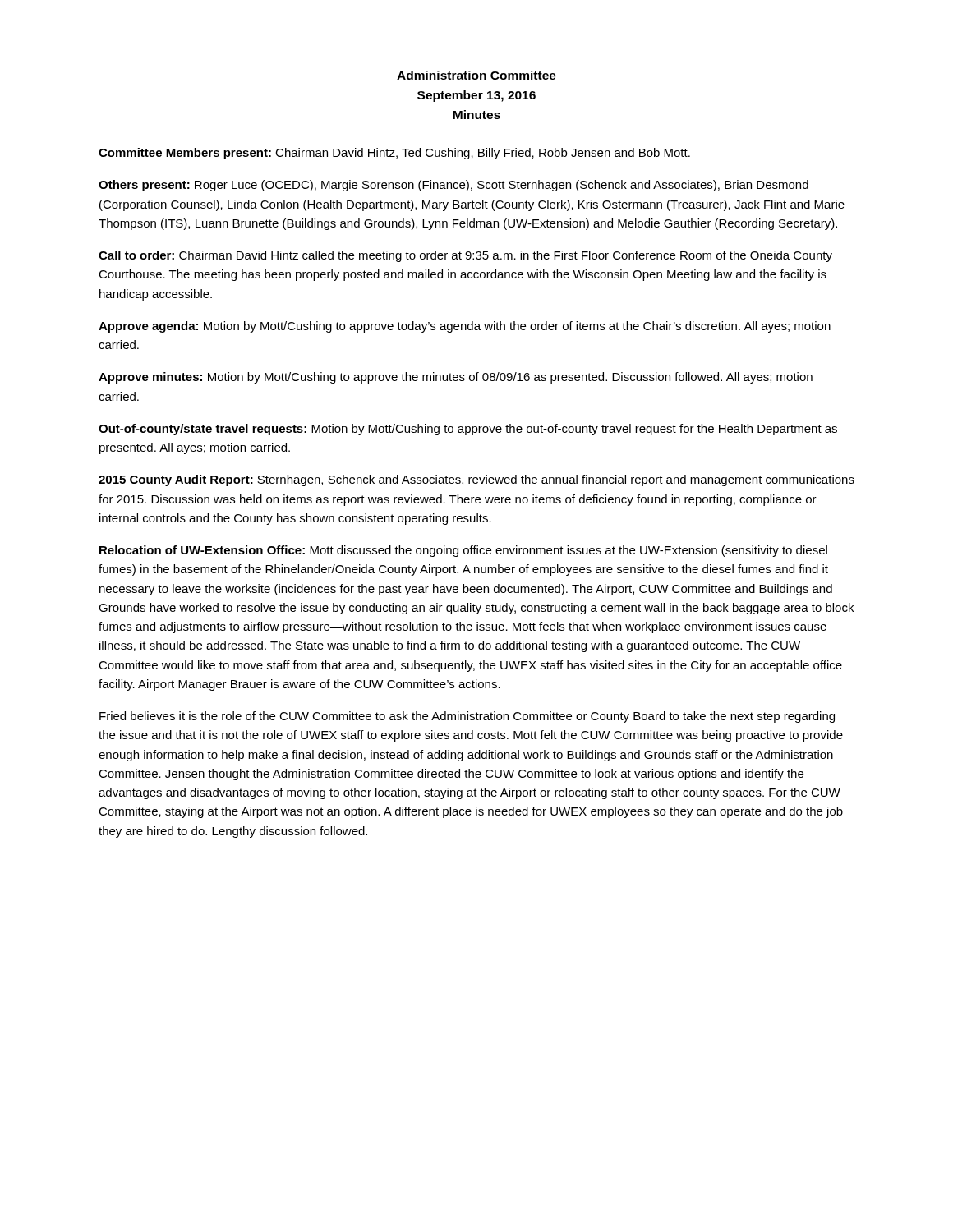The image size is (953, 1232).
Task: Point to the text block starting "2015 County Audit Report:"
Action: [476, 499]
